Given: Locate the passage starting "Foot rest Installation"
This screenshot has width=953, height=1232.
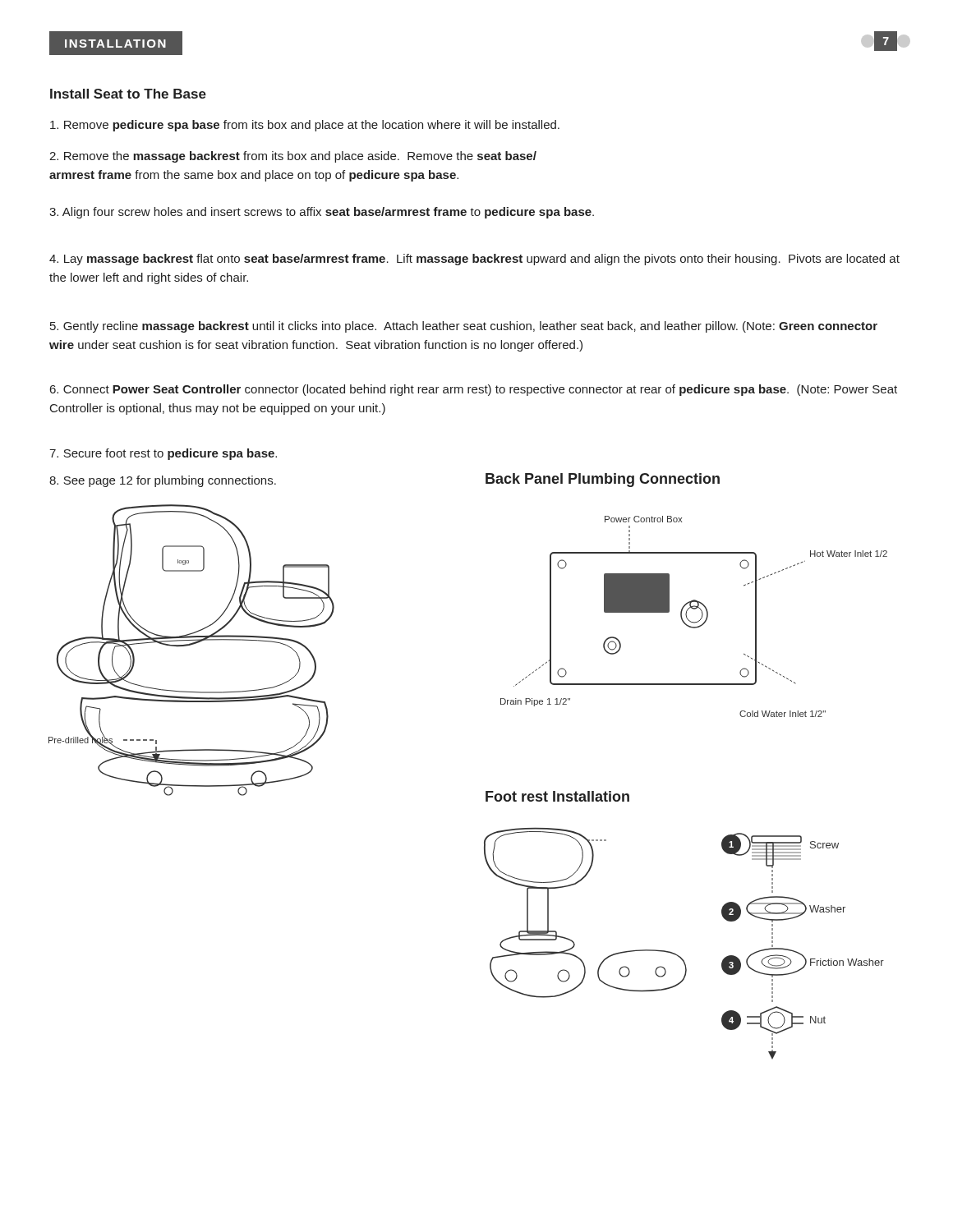Looking at the screenshot, I should (557, 797).
